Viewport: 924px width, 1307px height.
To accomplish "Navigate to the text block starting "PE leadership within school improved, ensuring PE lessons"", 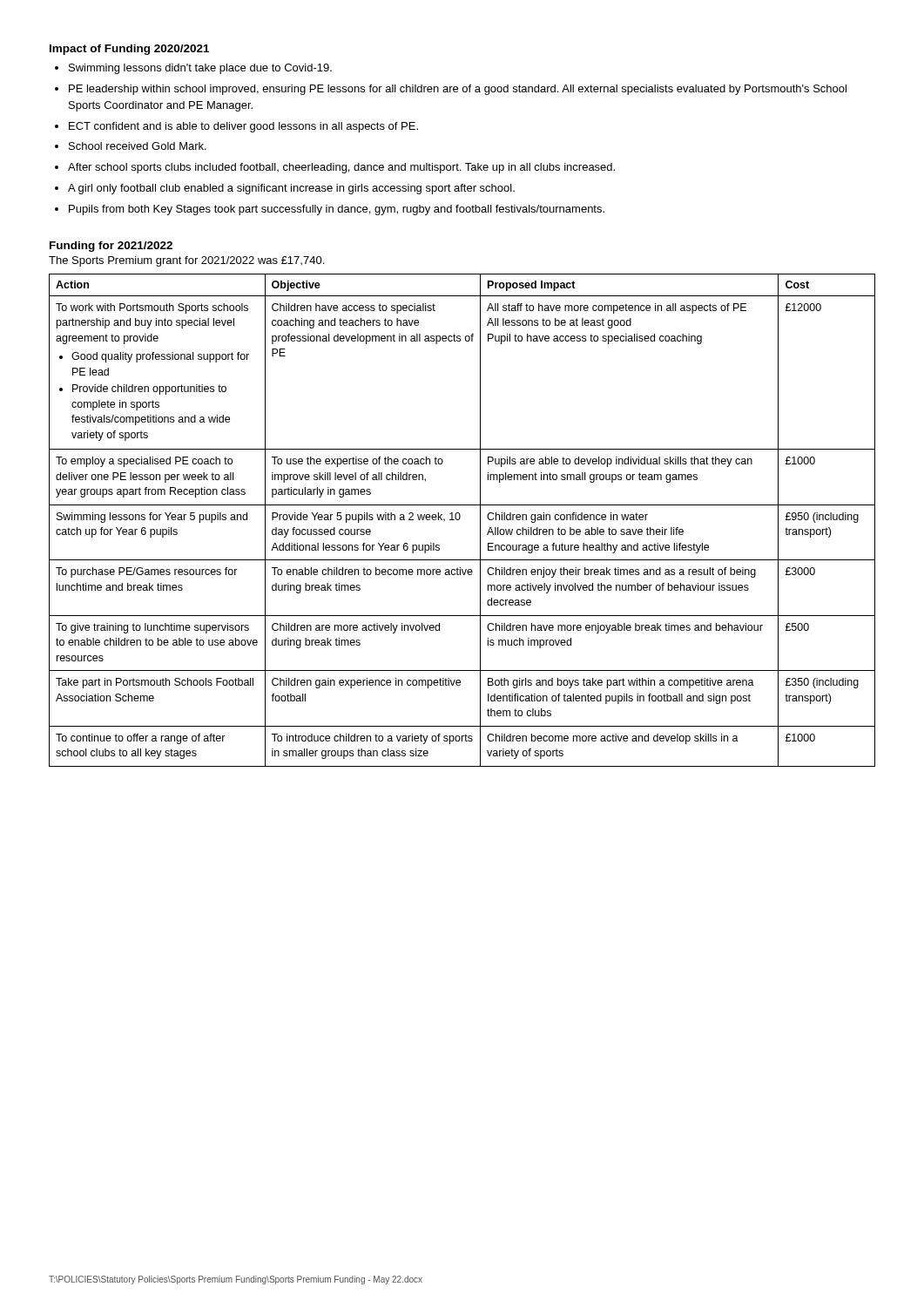I will [x=458, y=97].
